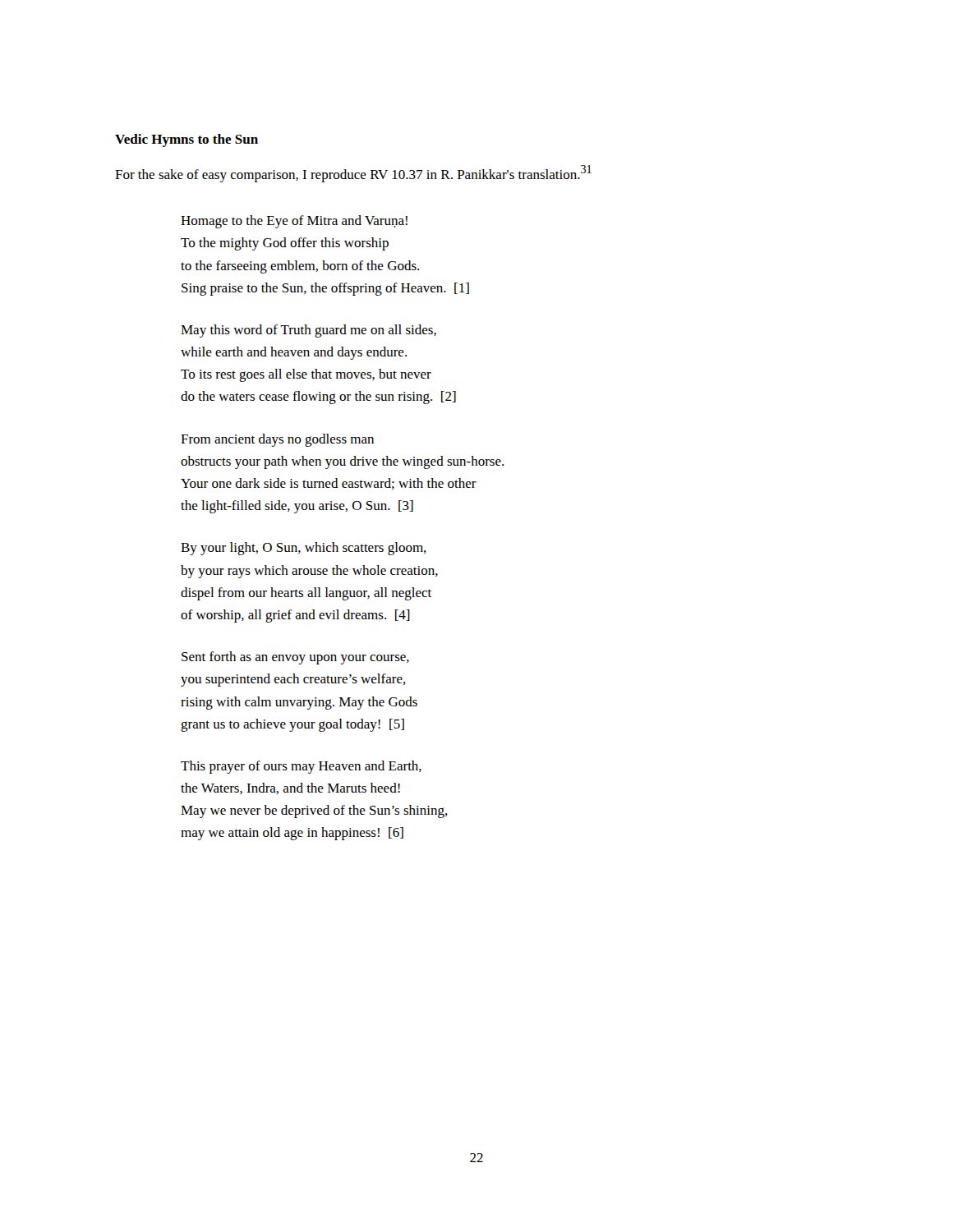
Task: Click on the element starting "From ancient days"
Action: click(x=343, y=472)
